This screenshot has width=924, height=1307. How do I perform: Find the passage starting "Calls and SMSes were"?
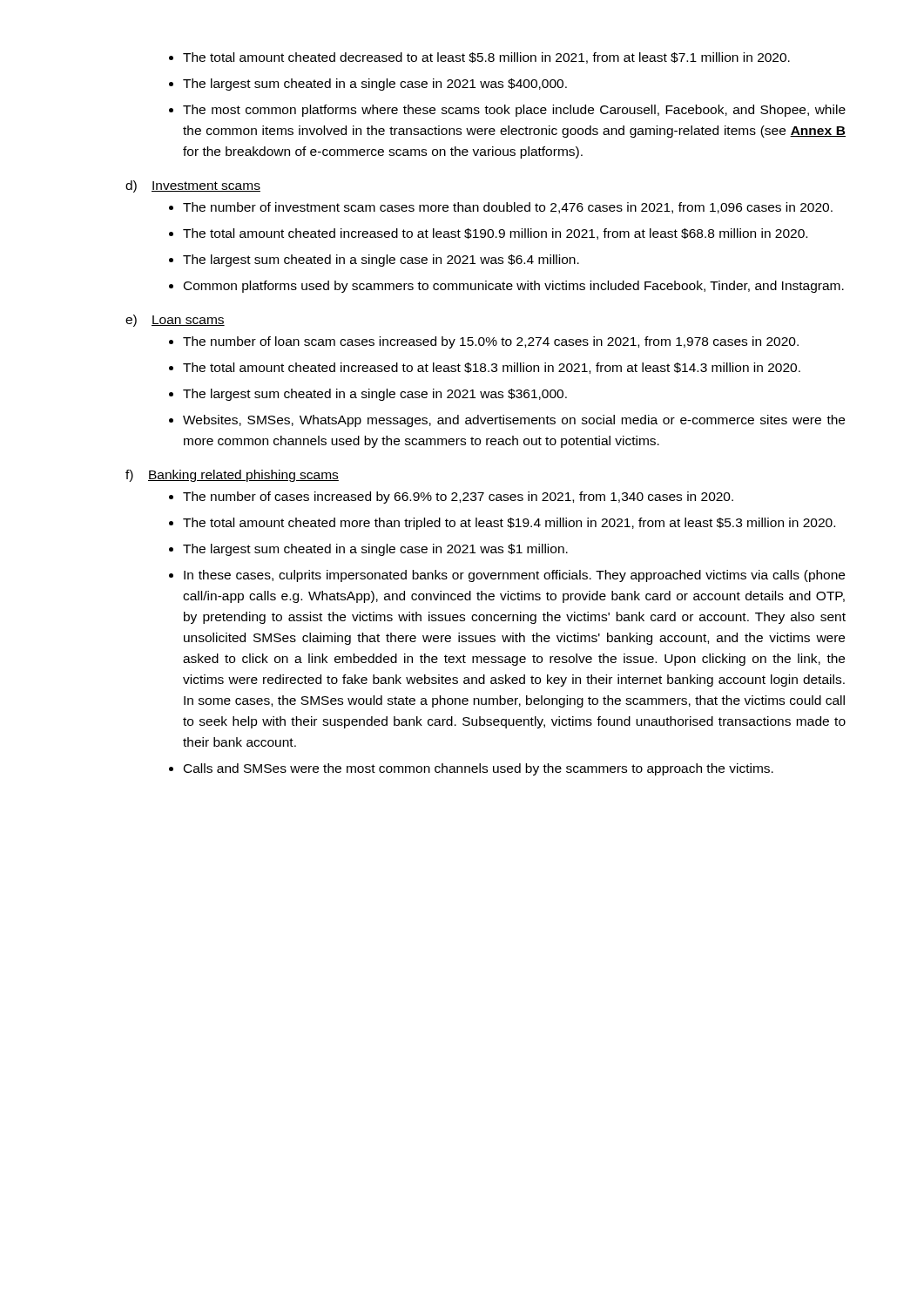505,769
